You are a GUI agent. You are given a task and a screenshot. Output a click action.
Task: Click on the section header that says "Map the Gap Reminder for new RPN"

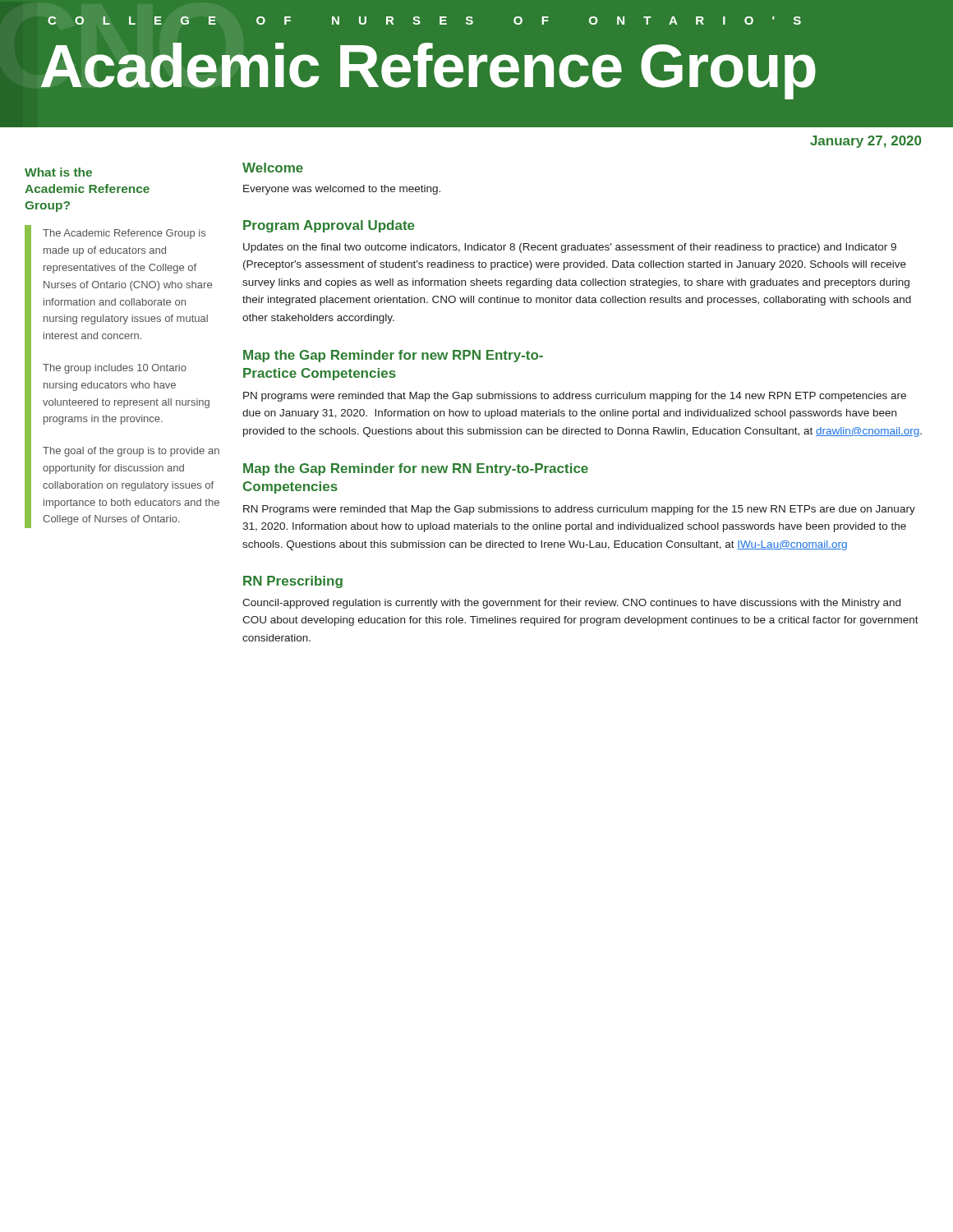(x=393, y=364)
